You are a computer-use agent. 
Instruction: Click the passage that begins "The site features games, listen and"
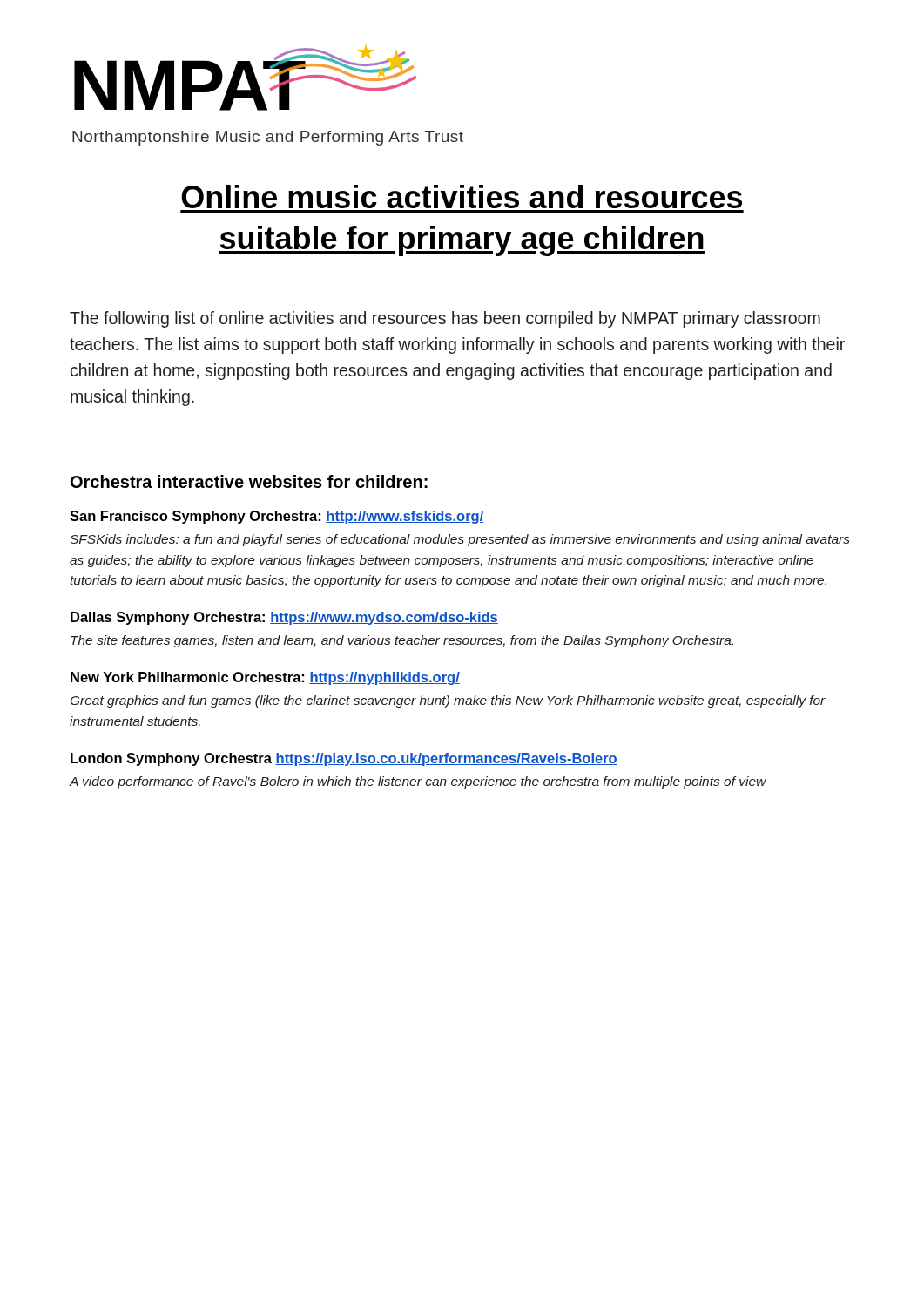click(x=402, y=640)
